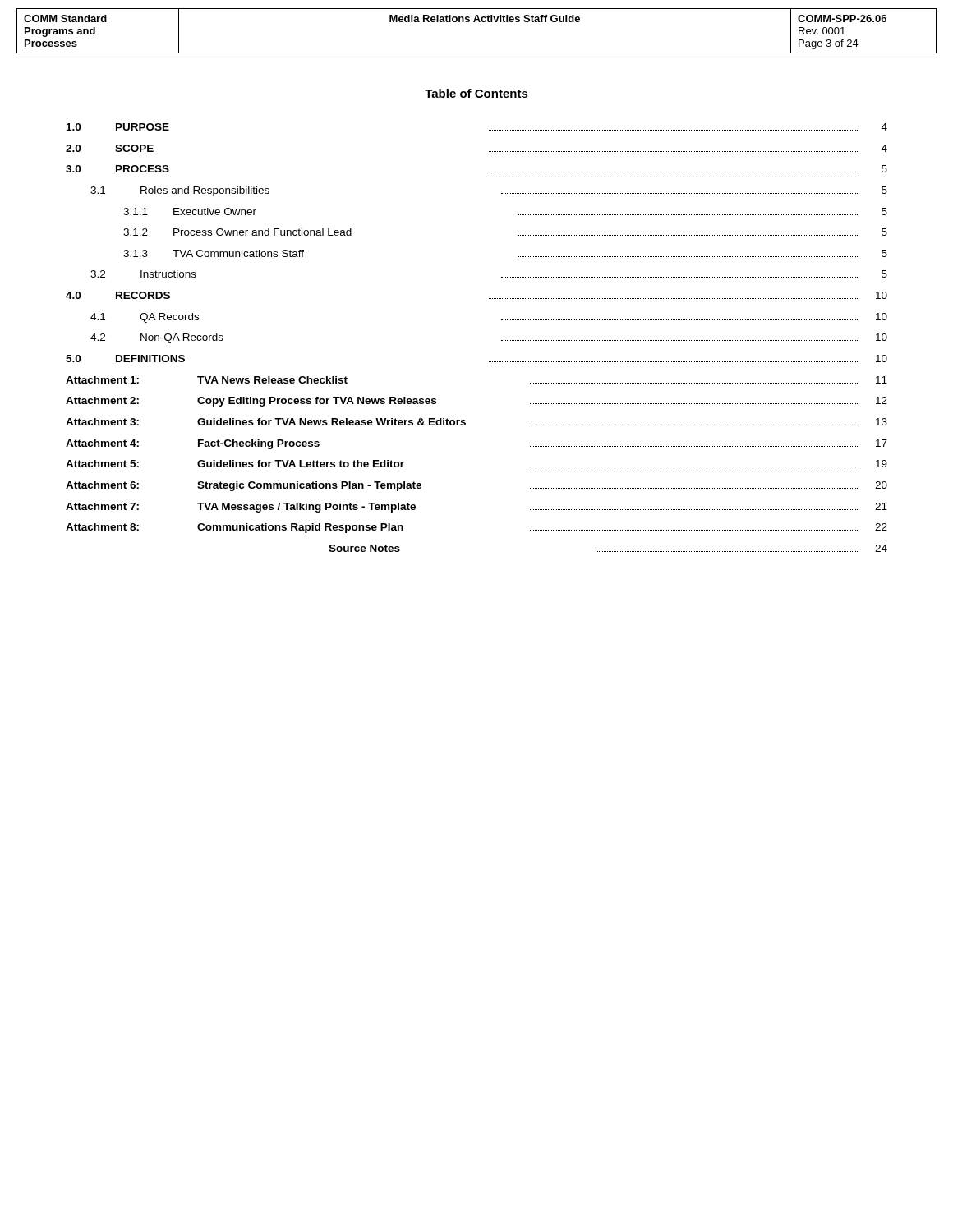Find the text block starting "Table of Contents"
This screenshot has height=1232, width=953.
point(476,93)
